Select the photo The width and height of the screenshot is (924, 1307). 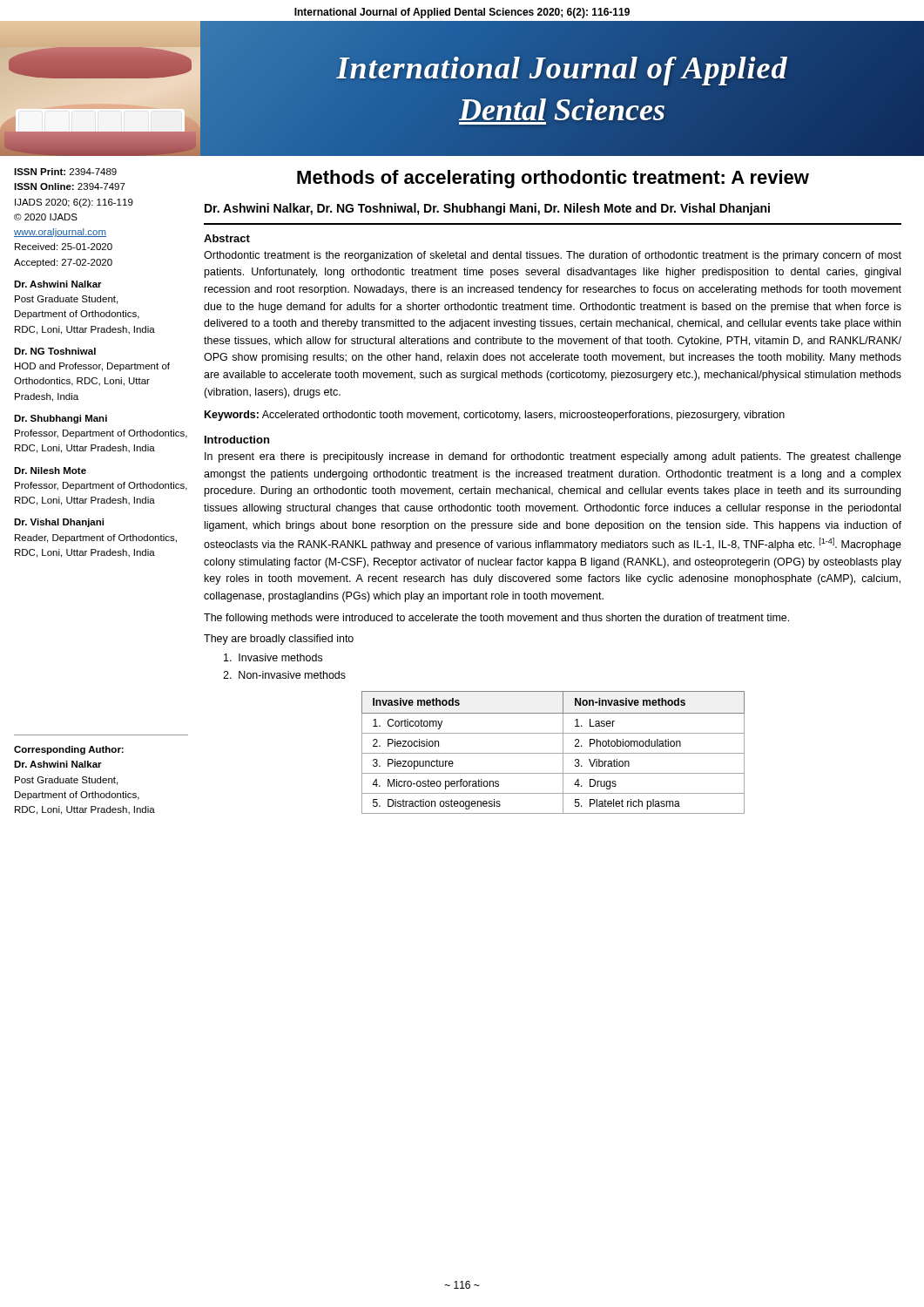[462, 88]
